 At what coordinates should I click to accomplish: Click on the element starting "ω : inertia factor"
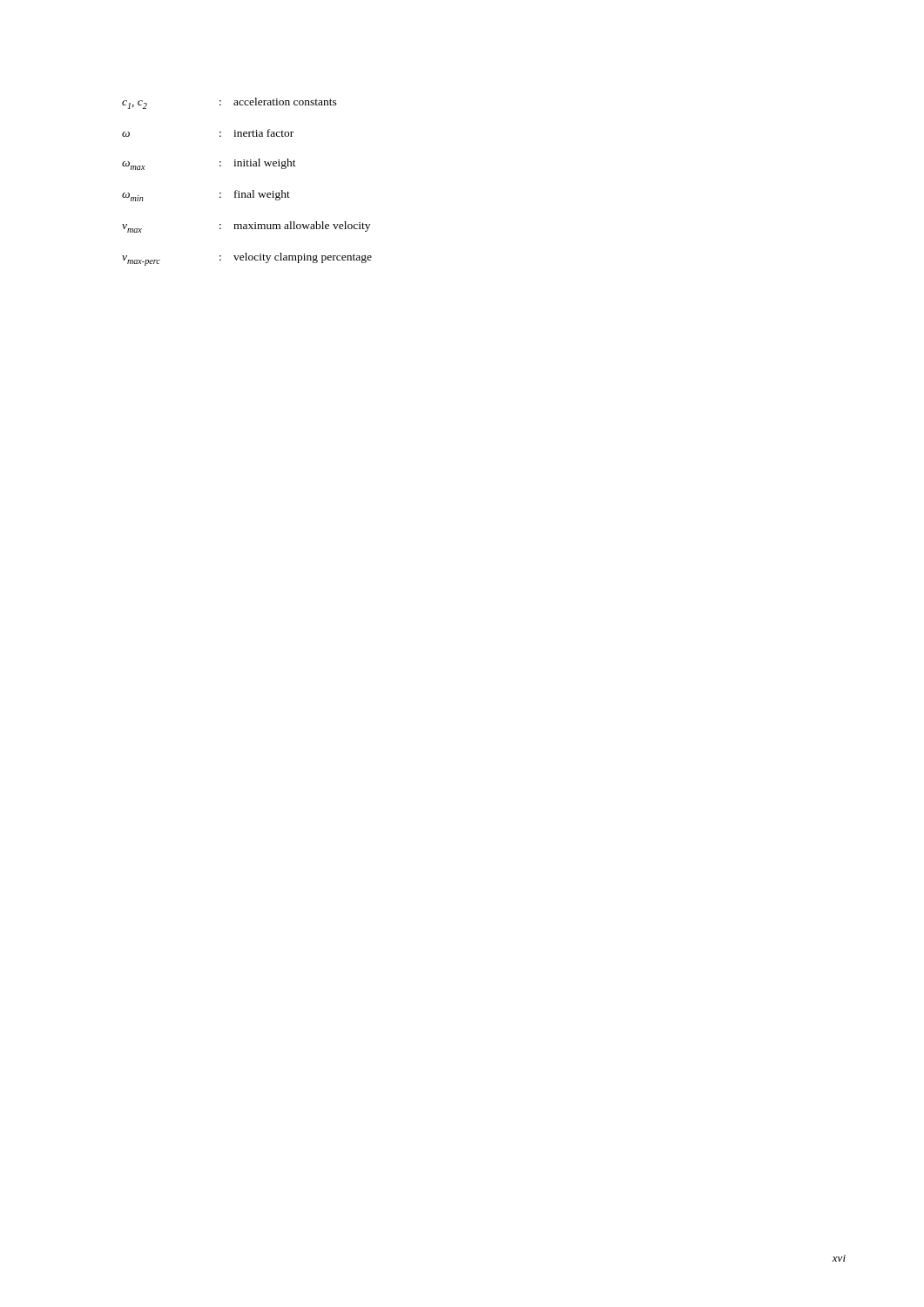tap(247, 133)
